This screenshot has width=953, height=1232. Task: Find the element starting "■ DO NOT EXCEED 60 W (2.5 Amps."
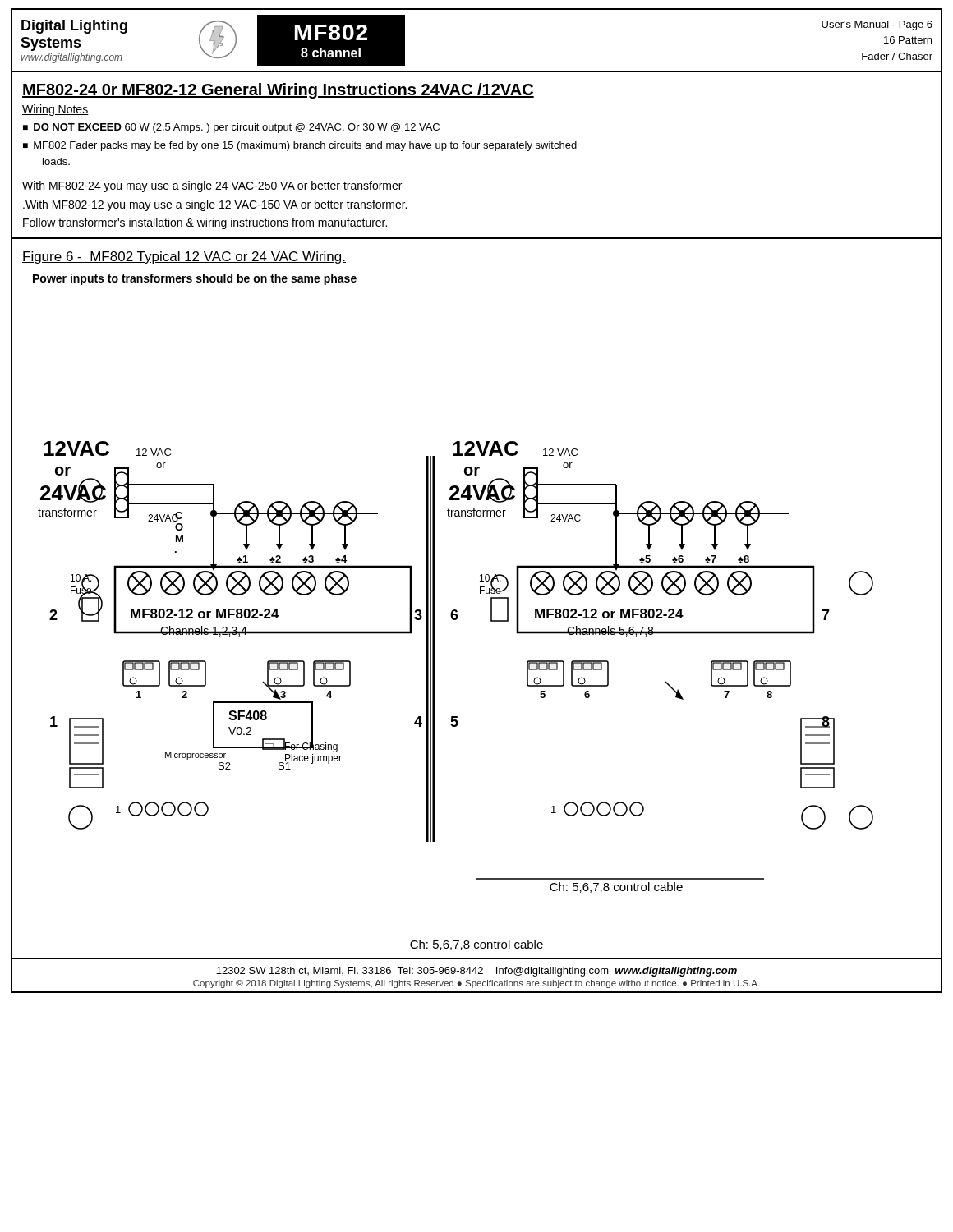click(231, 127)
